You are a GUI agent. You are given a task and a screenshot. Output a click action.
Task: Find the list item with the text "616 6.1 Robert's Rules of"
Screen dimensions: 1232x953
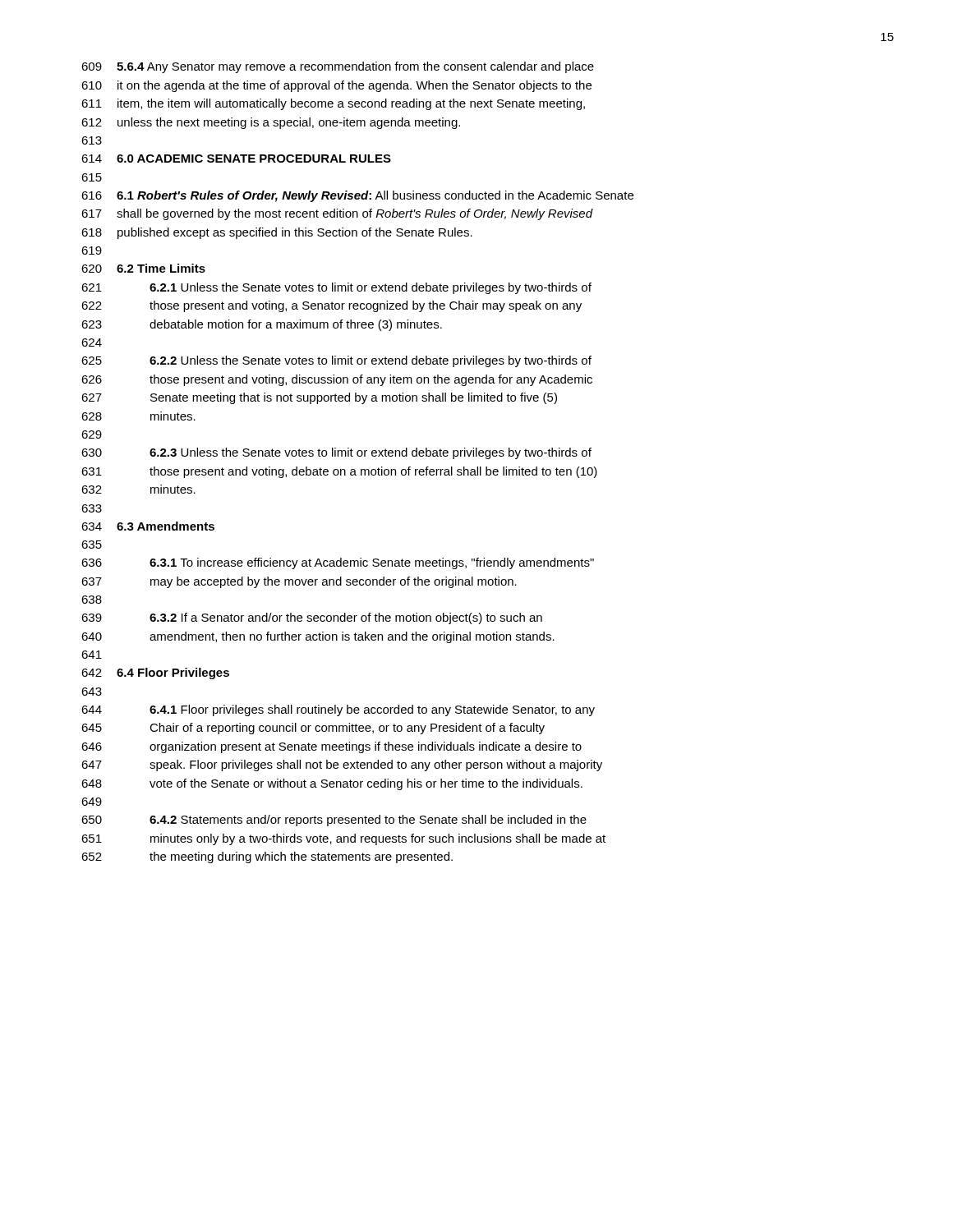pyautogui.click(x=476, y=214)
